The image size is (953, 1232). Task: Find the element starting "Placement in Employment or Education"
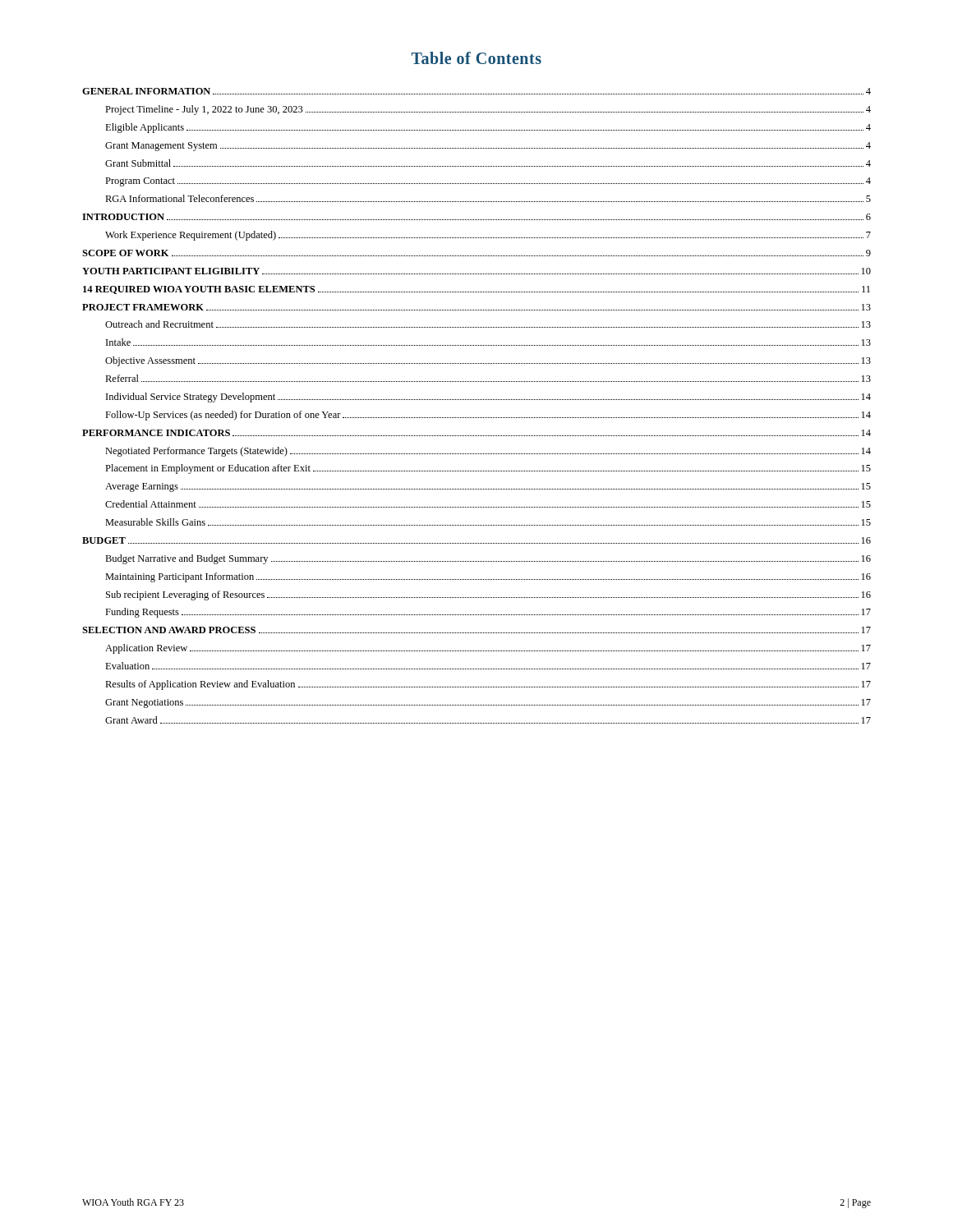tap(476, 469)
